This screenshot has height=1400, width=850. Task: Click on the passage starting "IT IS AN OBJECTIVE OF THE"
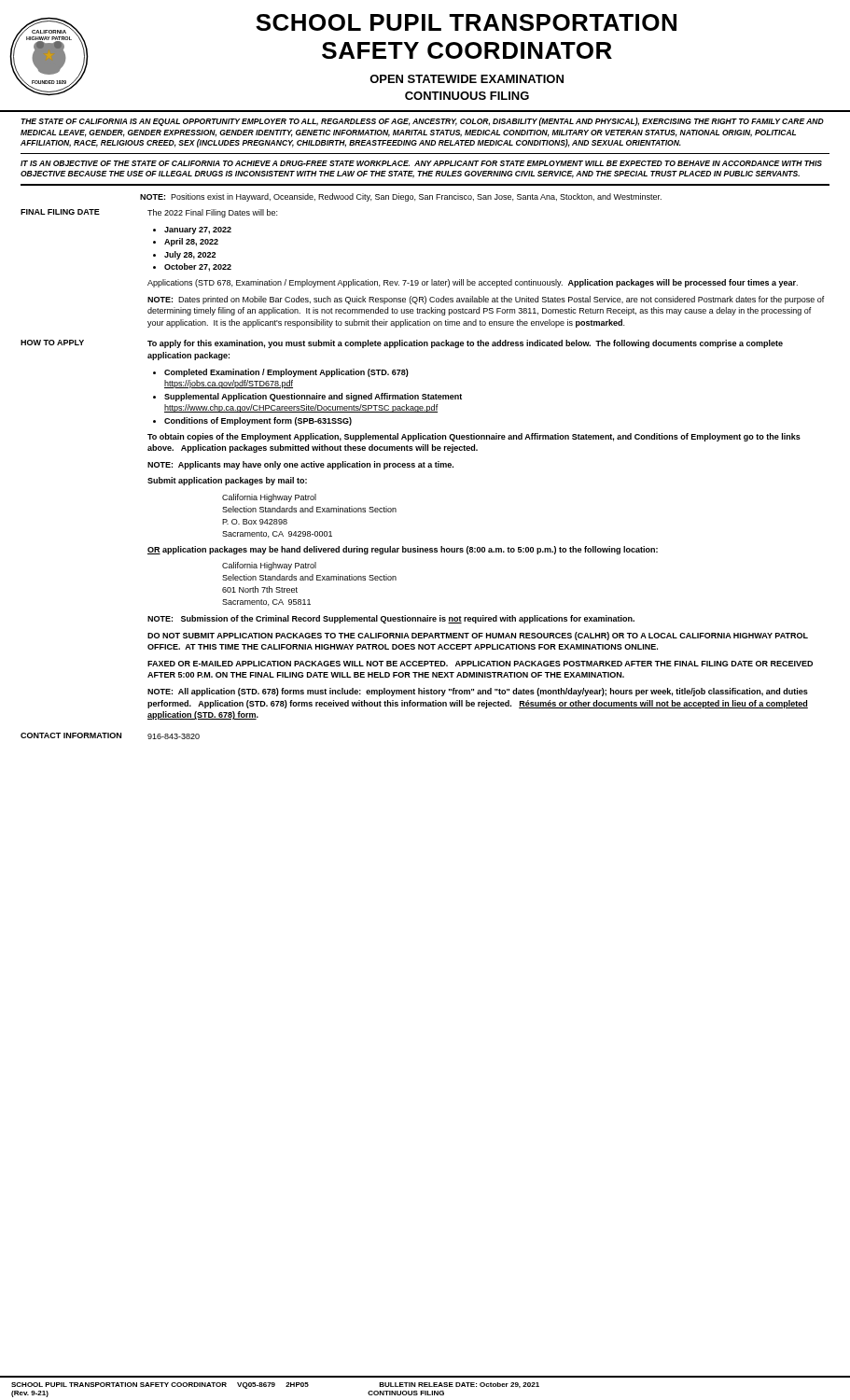(421, 168)
